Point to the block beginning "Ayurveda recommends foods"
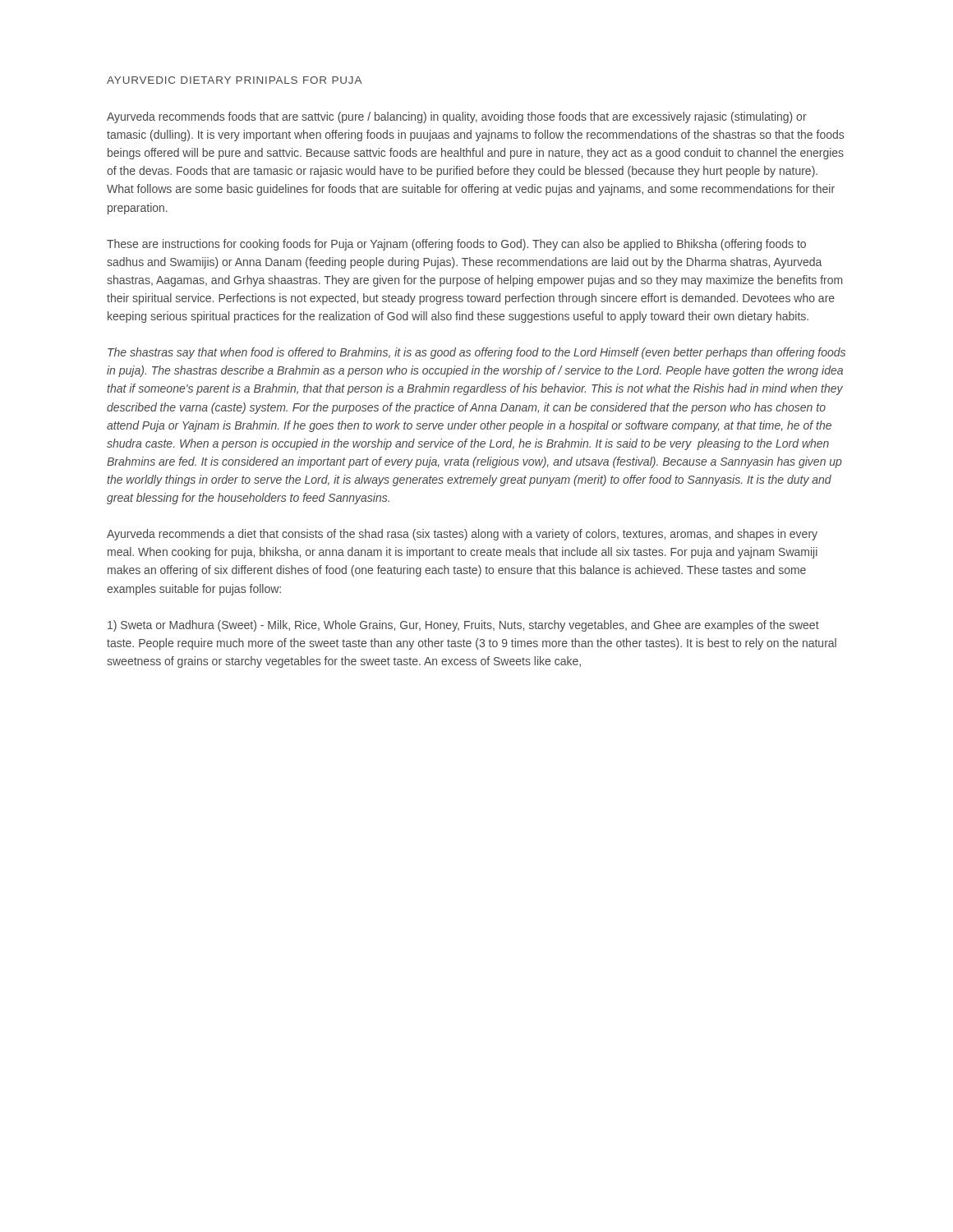Image resolution: width=953 pixels, height=1232 pixels. [476, 162]
